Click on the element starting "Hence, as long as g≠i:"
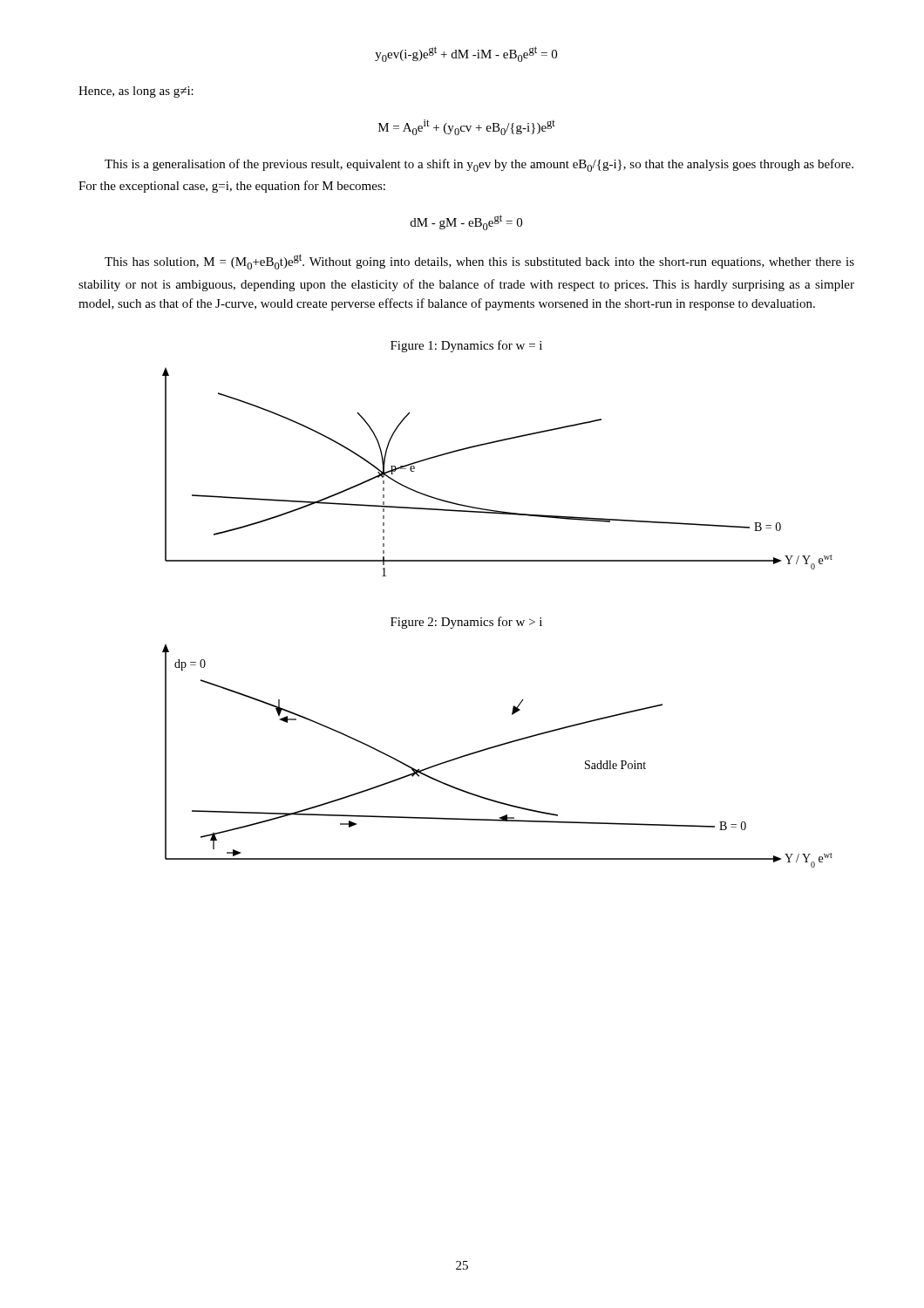This screenshot has width=924, height=1308. [136, 91]
